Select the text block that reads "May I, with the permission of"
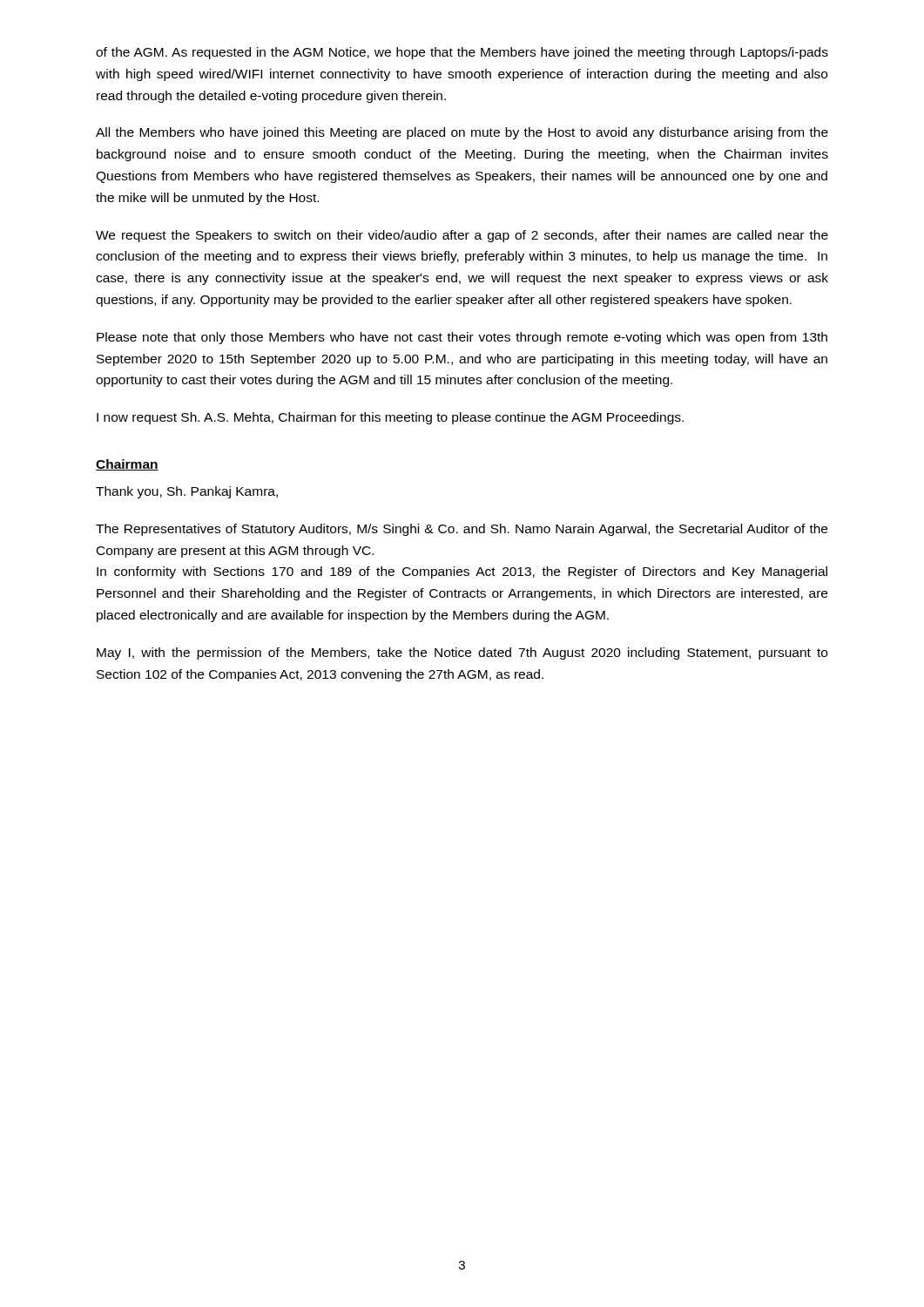 click(x=462, y=663)
